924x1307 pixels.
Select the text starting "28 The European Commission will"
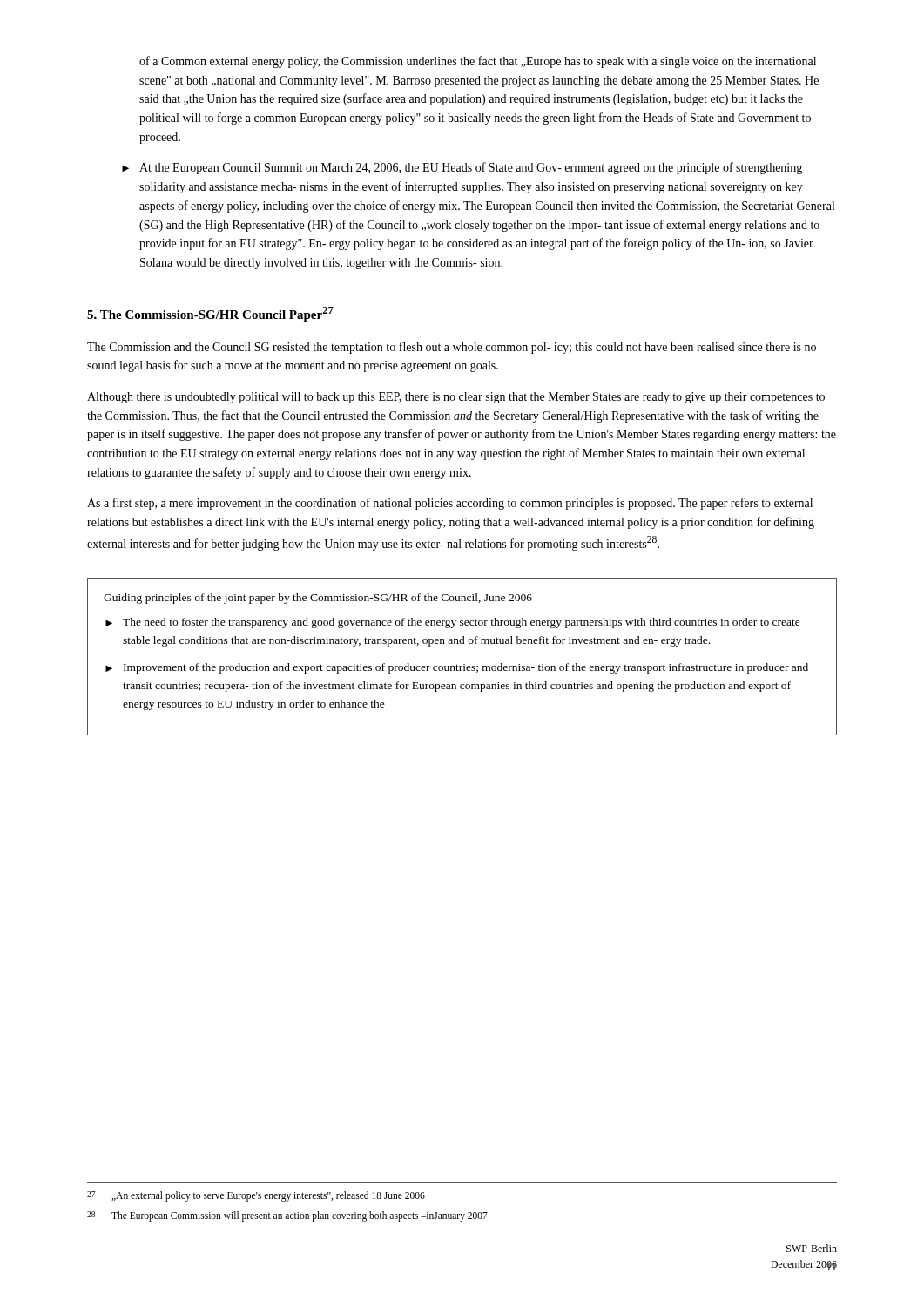(x=462, y=1217)
